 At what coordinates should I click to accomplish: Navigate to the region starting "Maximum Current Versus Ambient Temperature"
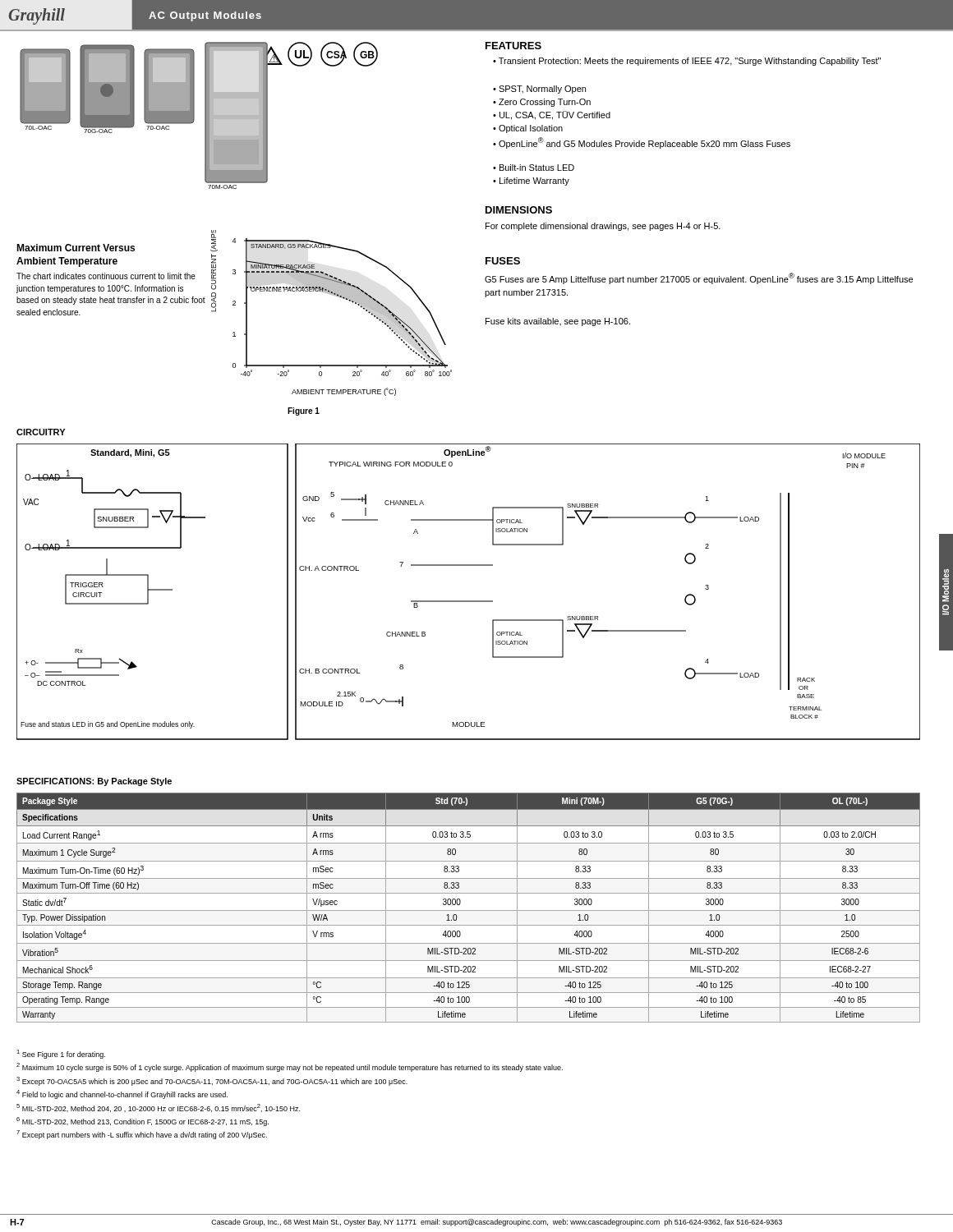click(81, 259)
